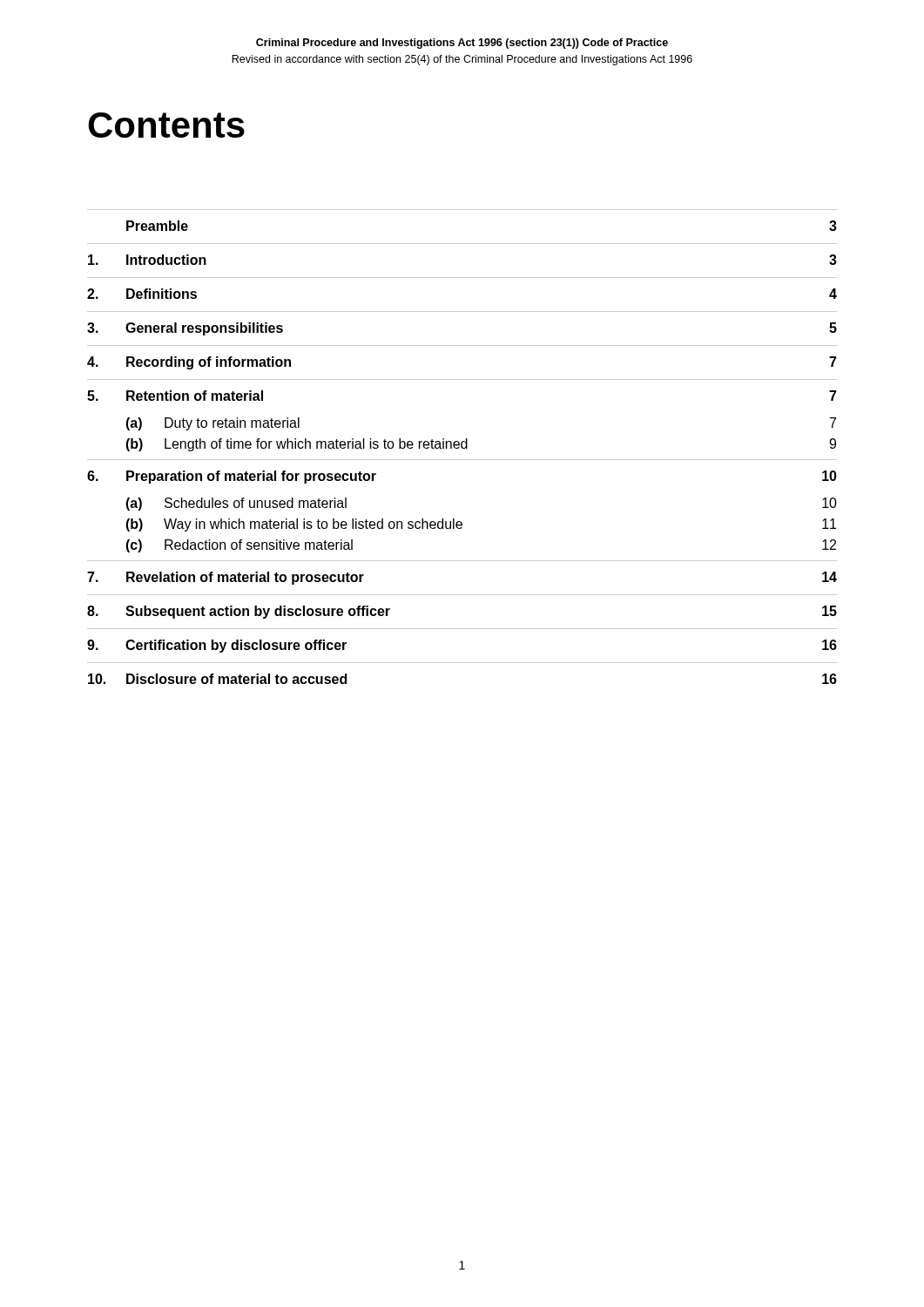The width and height of the screenshot is (924, 1307).
Task: Select the element starting "7. Revelation of material to prosecutor"
Action: pyautogui.click(x=245, y=578)
